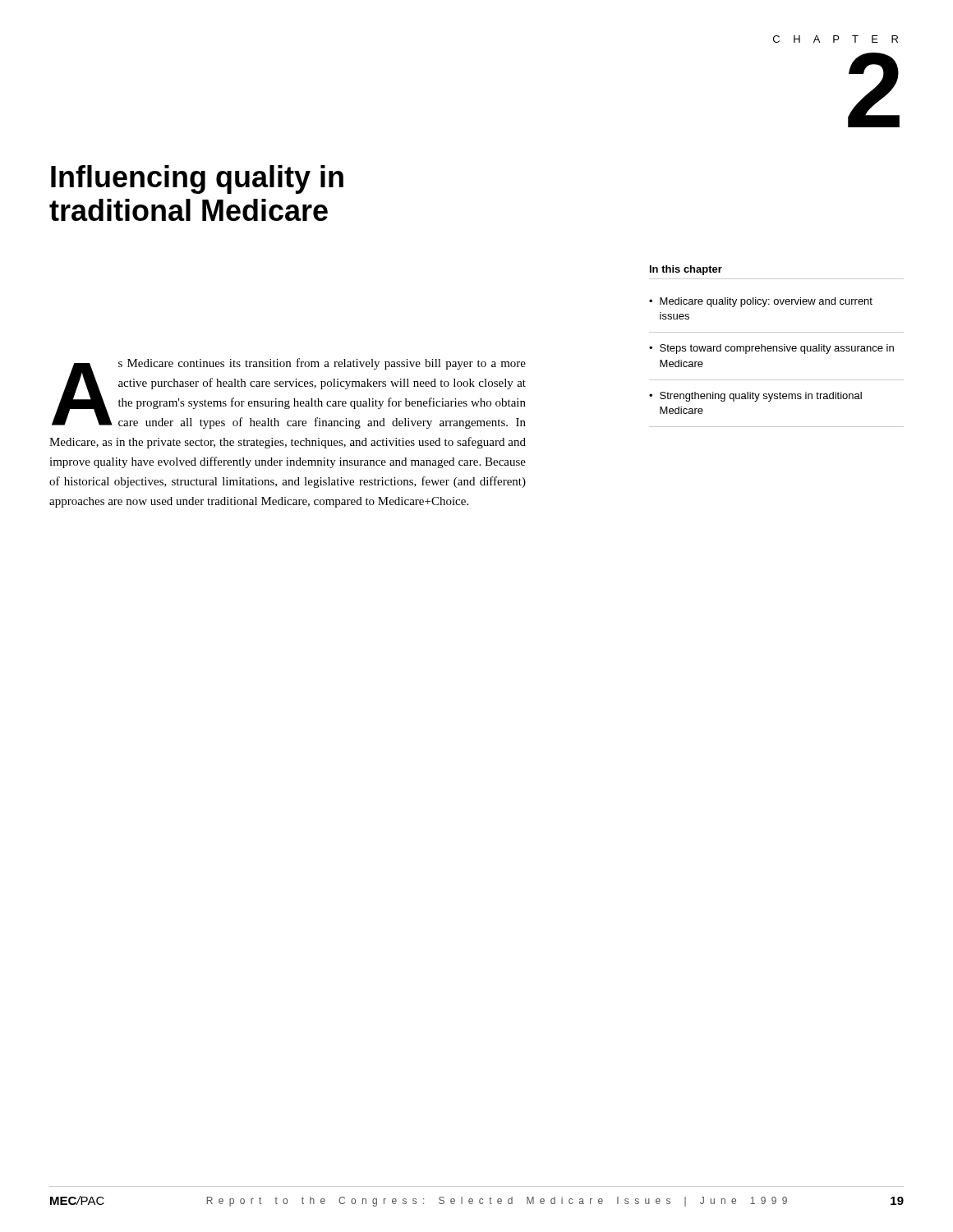Screen dimensions: 1232x953
Task: Find "In this chapter" on this page
Action: 685,269
